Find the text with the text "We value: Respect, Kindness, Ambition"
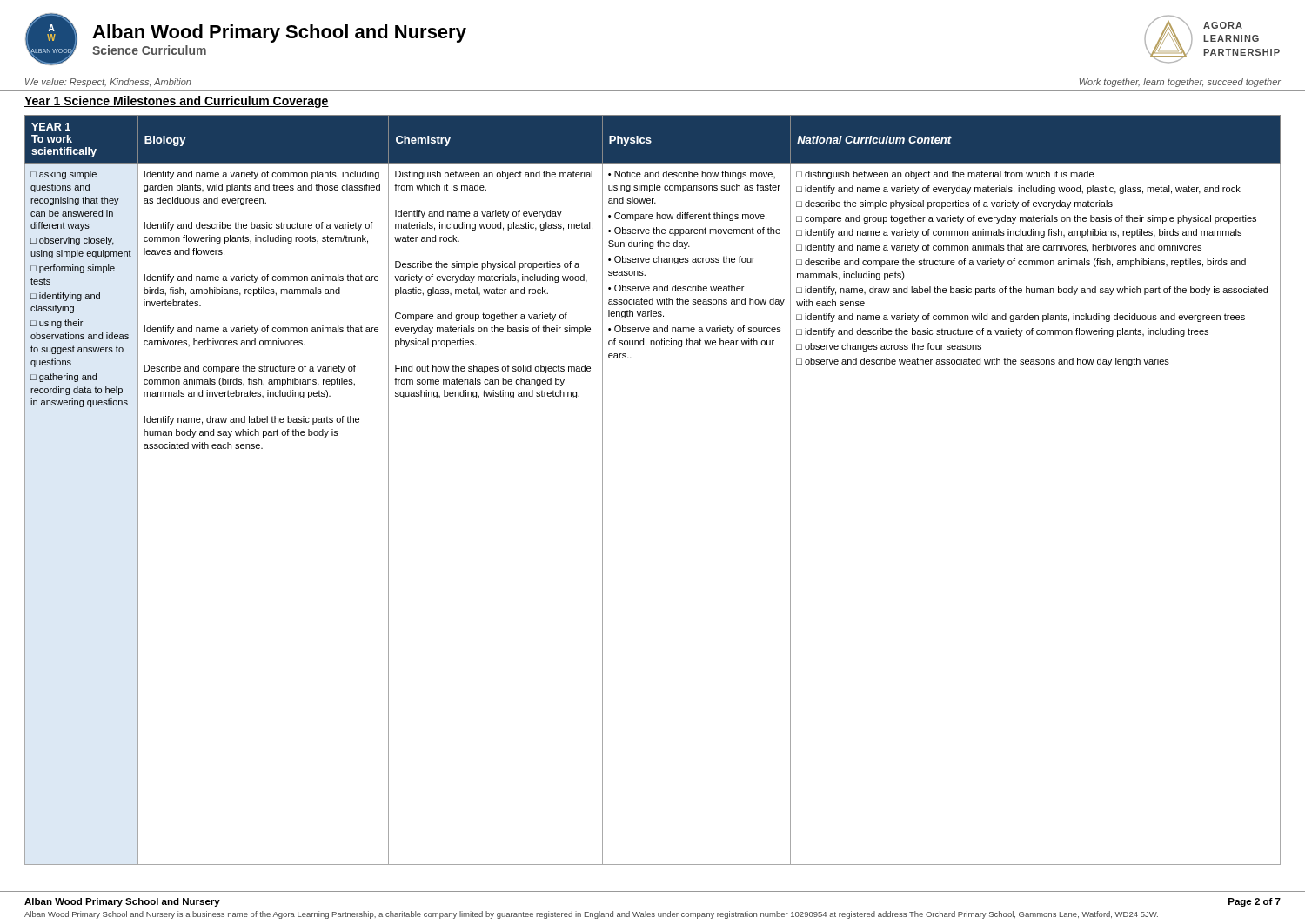Image resolution: width=1305 pixels, height=924 pixels. pyautogui.click(x=108, y=82)
